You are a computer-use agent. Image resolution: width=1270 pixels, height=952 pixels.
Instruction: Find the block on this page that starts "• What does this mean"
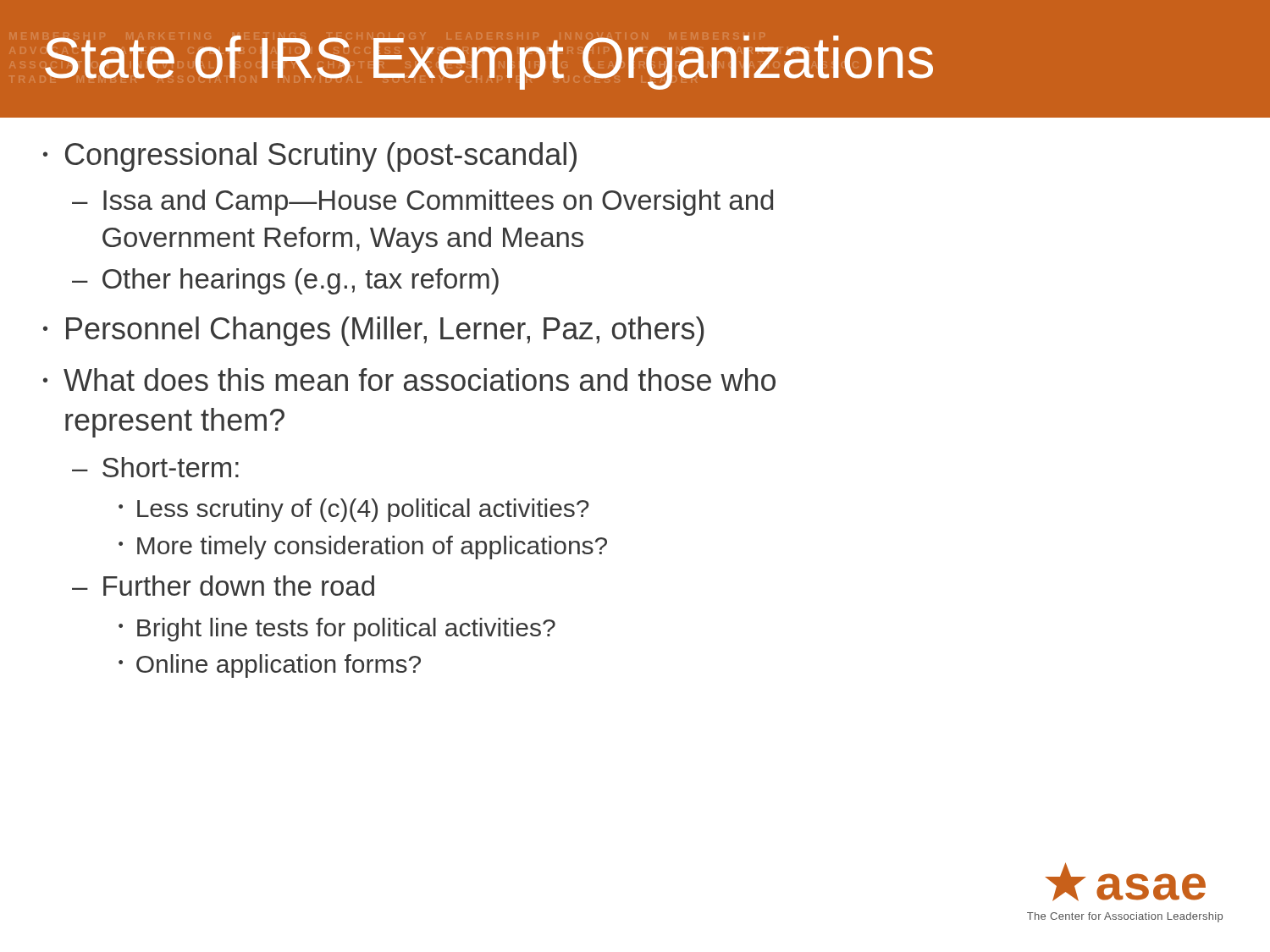click(x=410, y=522)
